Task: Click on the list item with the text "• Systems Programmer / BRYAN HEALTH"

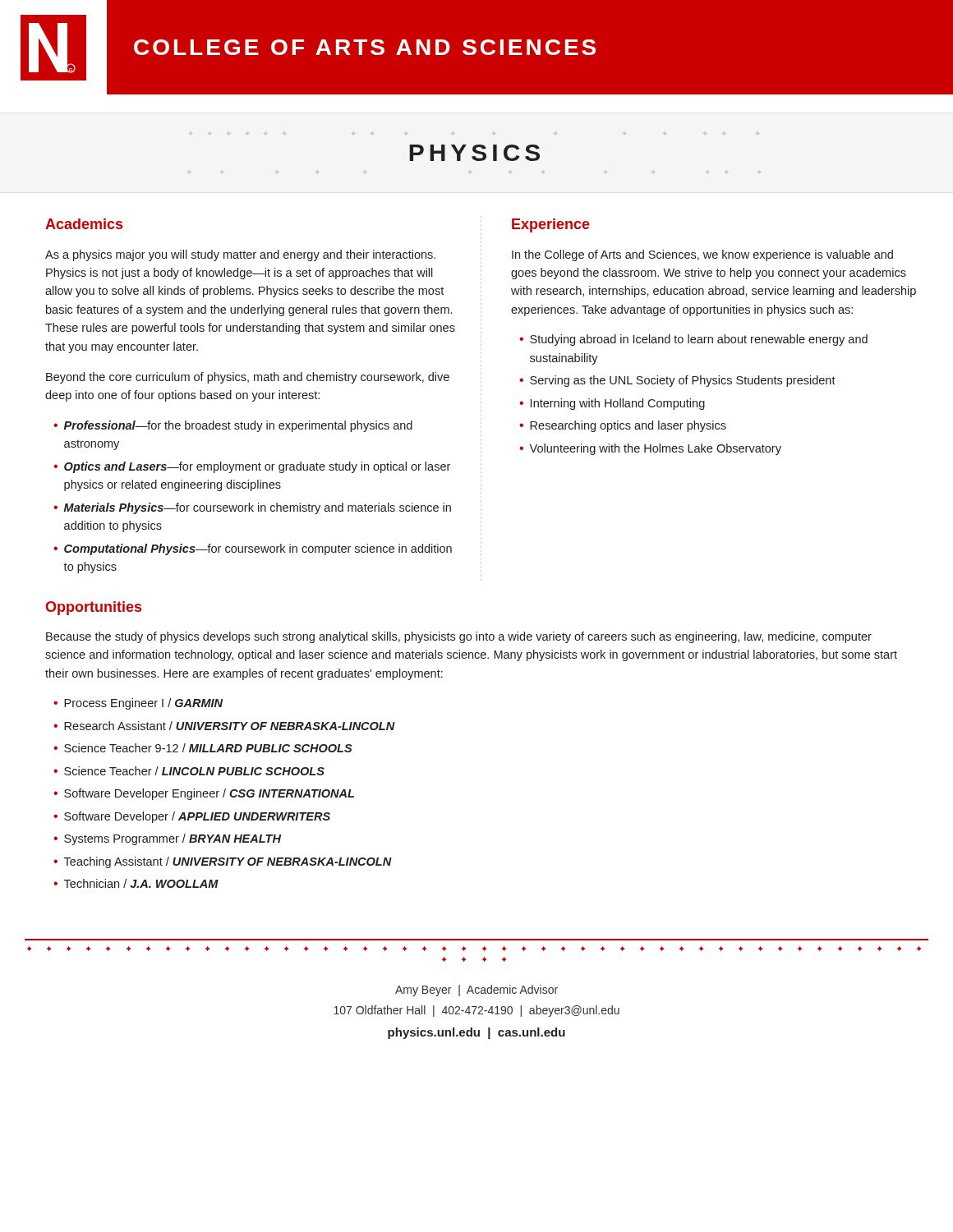Action: 167,839
